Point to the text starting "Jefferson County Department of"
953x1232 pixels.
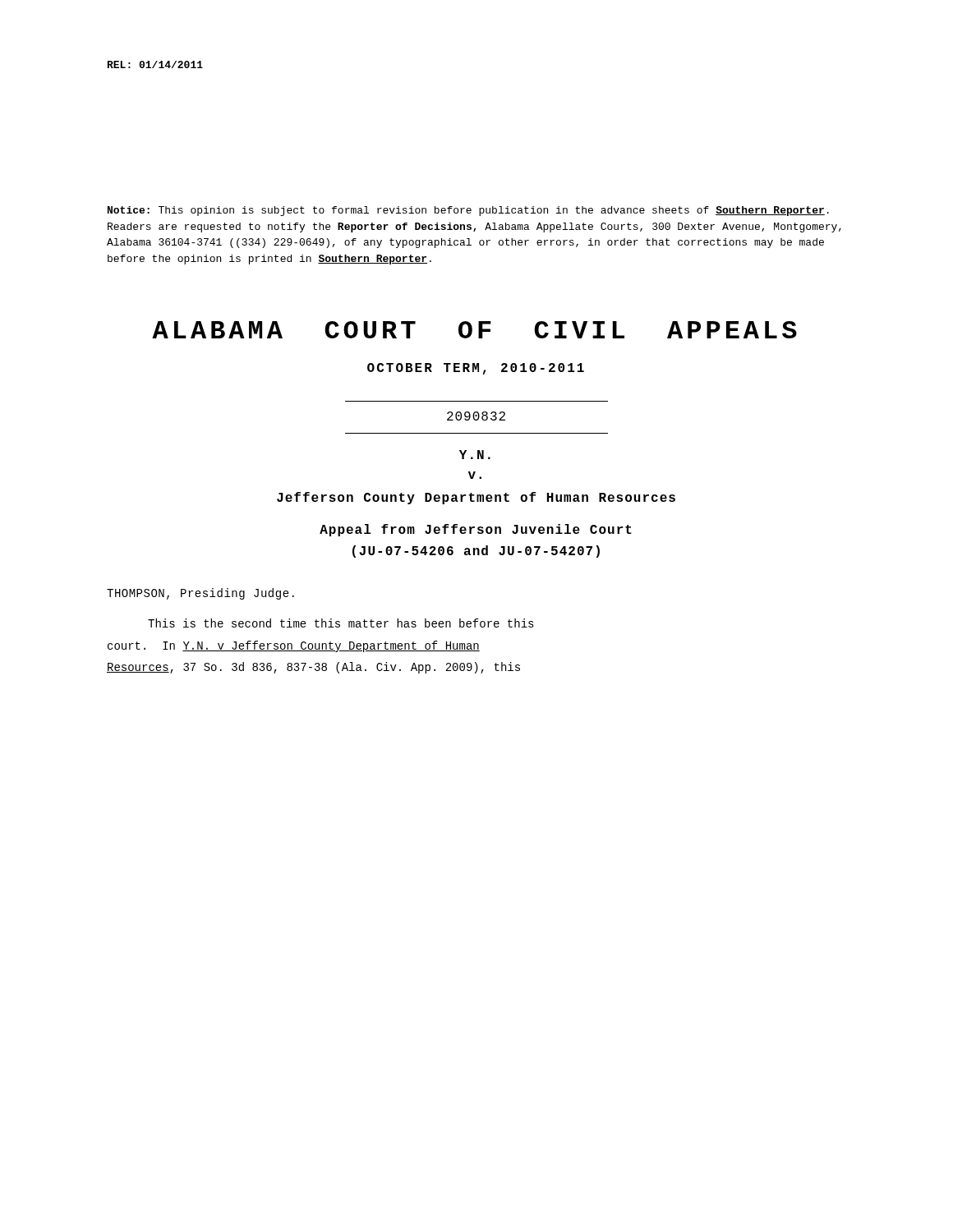pos(476,499)
